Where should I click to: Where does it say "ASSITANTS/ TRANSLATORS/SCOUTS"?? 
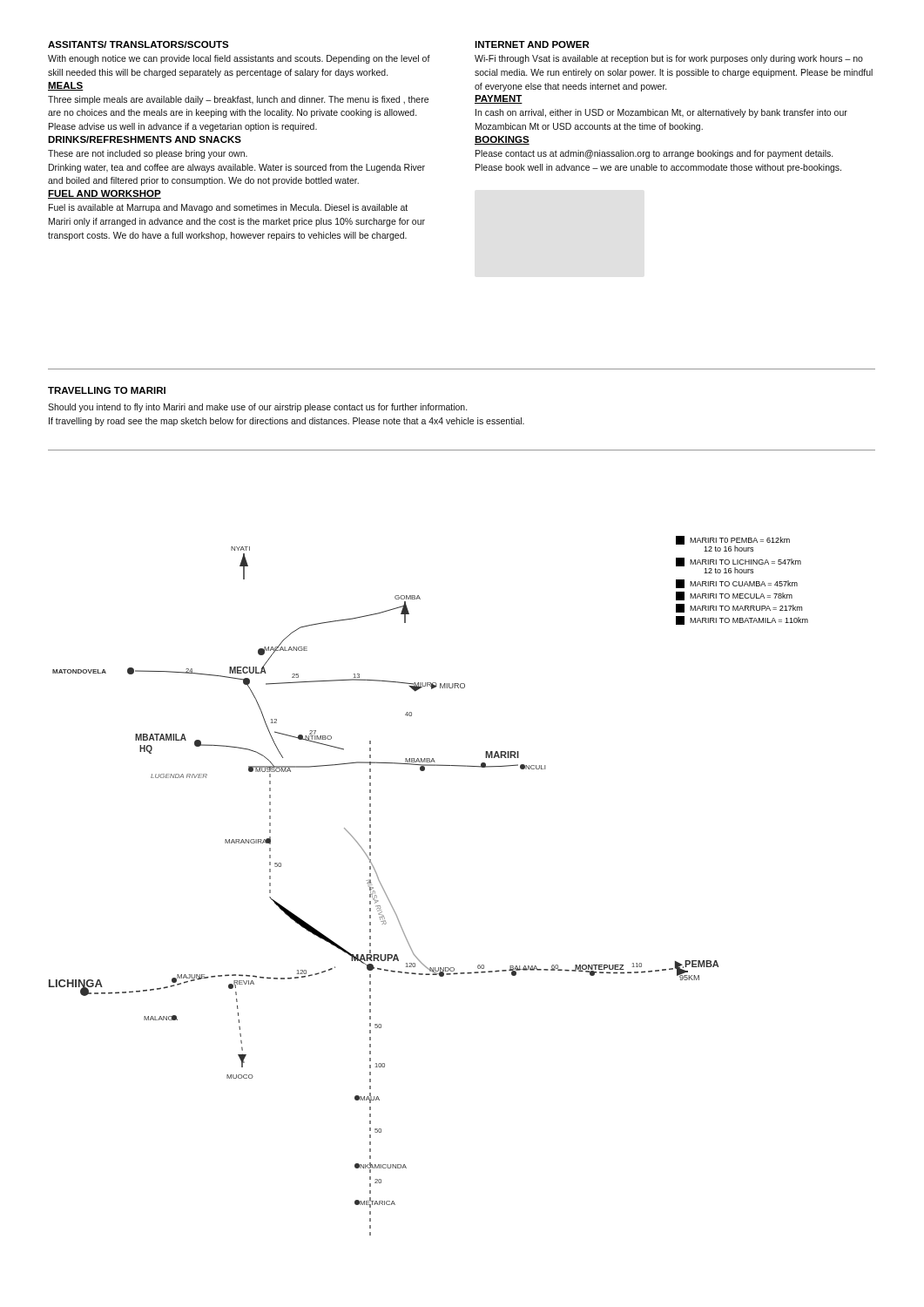[239, 44]
